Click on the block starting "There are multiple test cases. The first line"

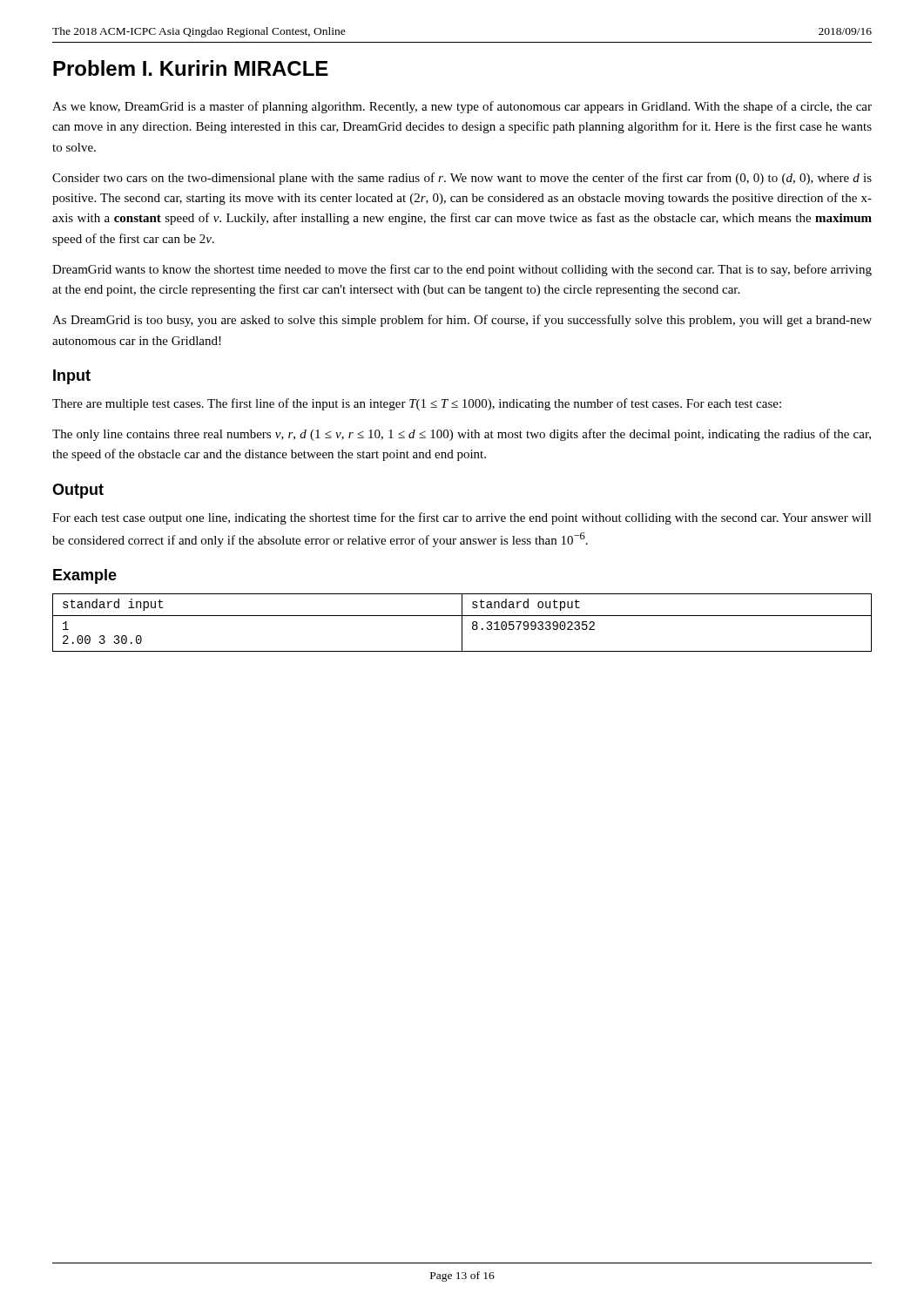[462, 404]
